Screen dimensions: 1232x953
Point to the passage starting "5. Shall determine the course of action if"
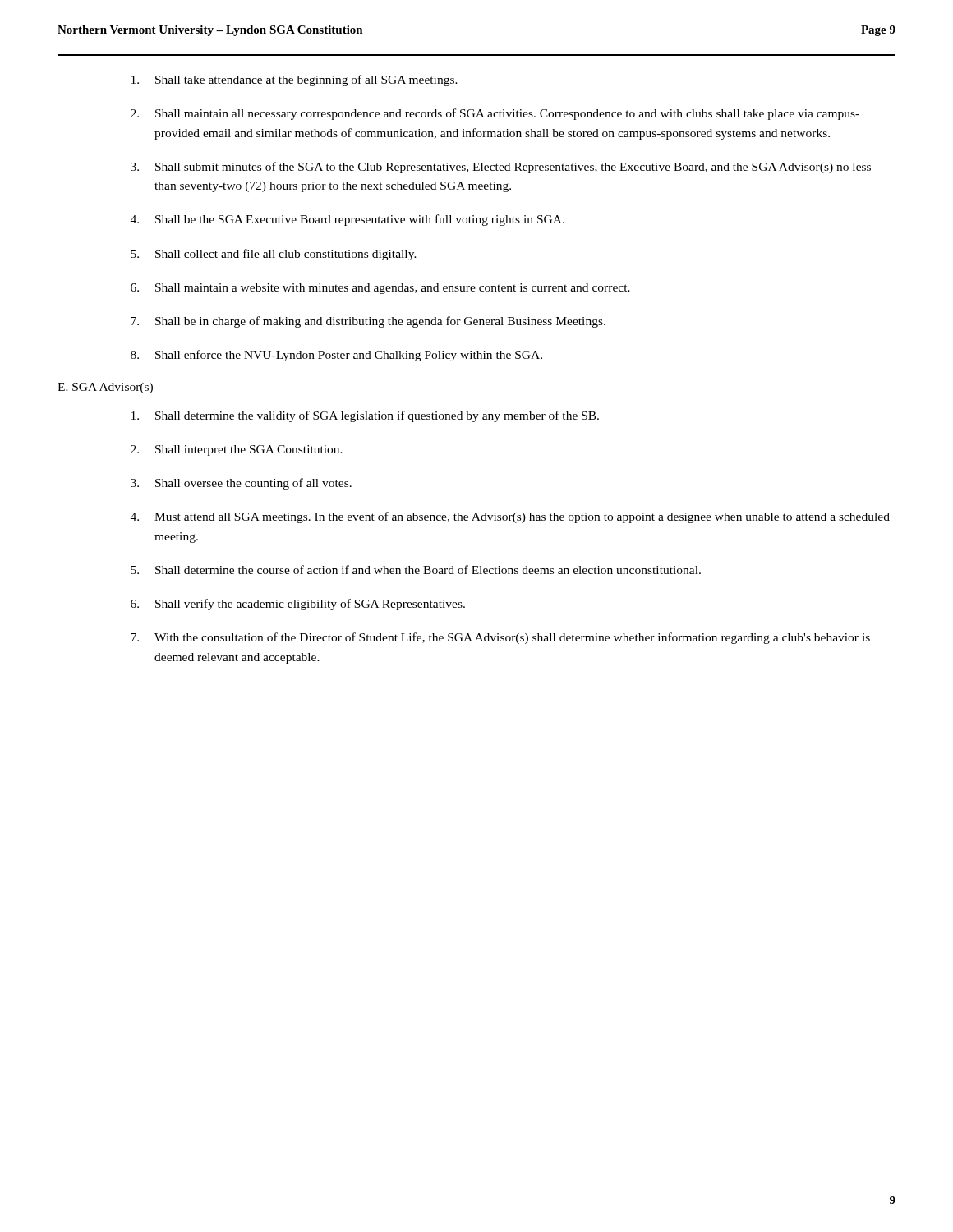point(501,569)
